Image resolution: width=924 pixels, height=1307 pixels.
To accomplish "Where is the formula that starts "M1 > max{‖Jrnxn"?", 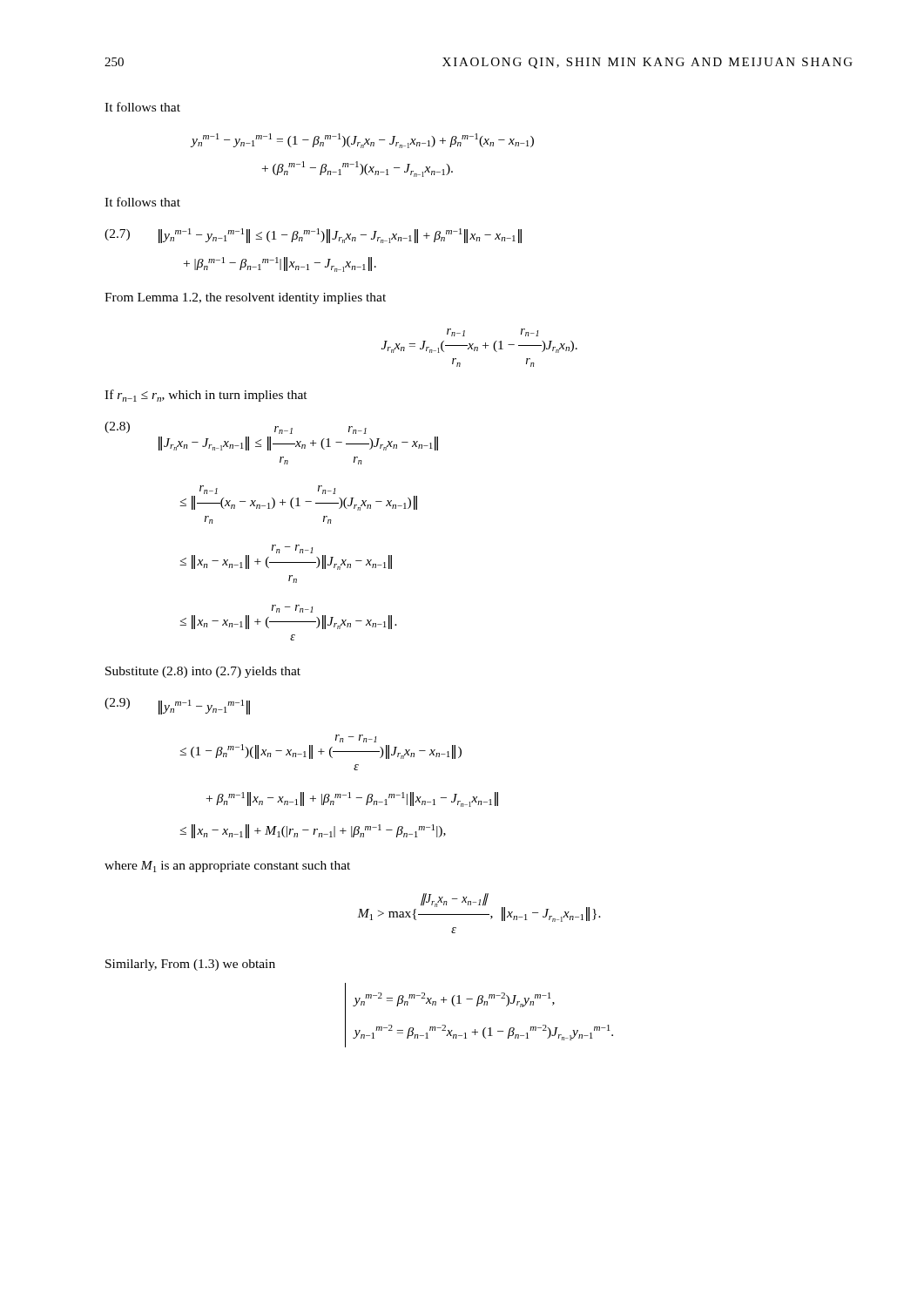I will point(479,915).
